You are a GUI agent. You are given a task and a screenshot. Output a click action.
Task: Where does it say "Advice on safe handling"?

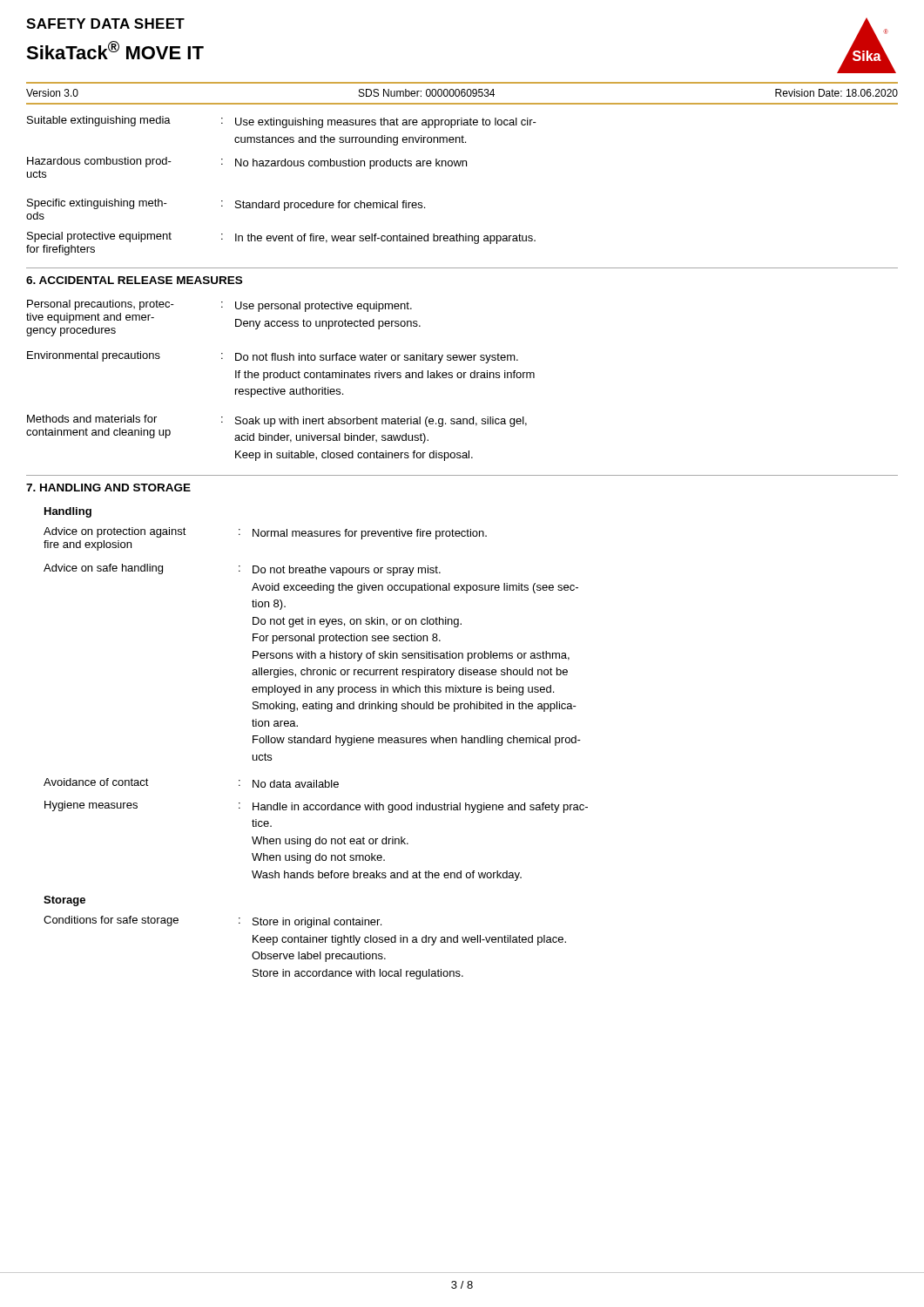104,568
